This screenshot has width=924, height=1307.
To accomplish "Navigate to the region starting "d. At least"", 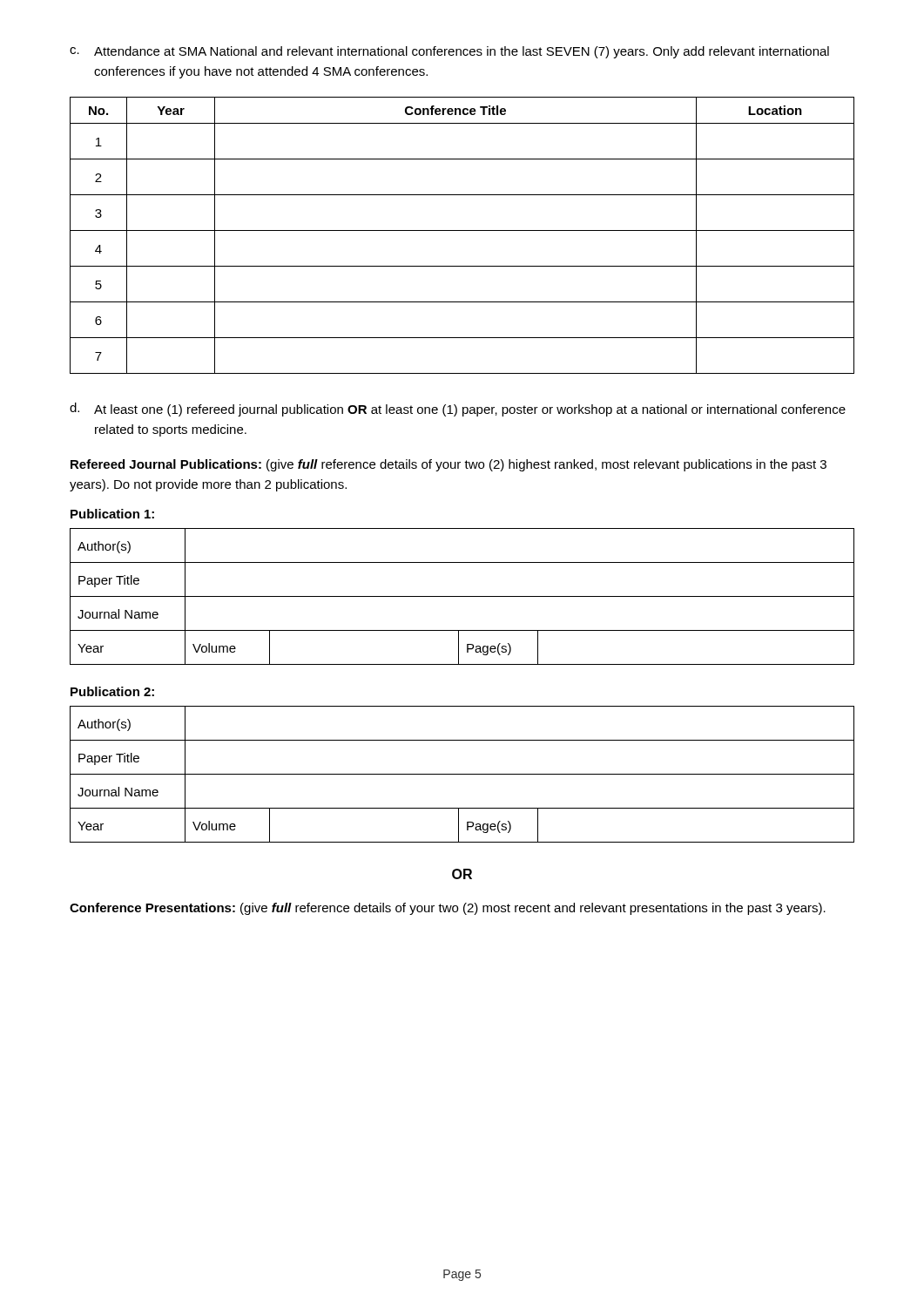I will (x=462, y=420).
